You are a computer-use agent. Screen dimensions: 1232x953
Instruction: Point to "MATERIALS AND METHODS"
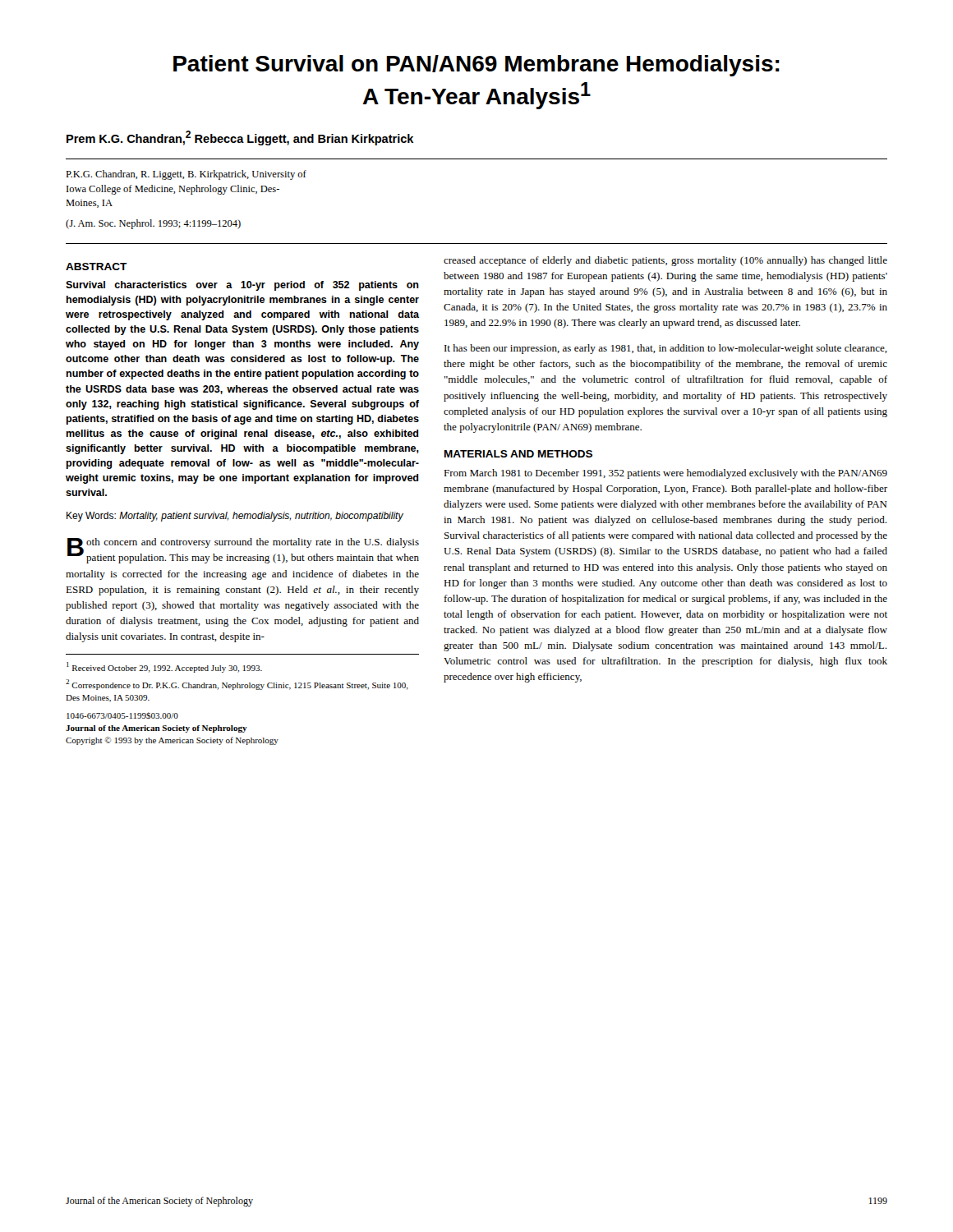coord(518,454)
